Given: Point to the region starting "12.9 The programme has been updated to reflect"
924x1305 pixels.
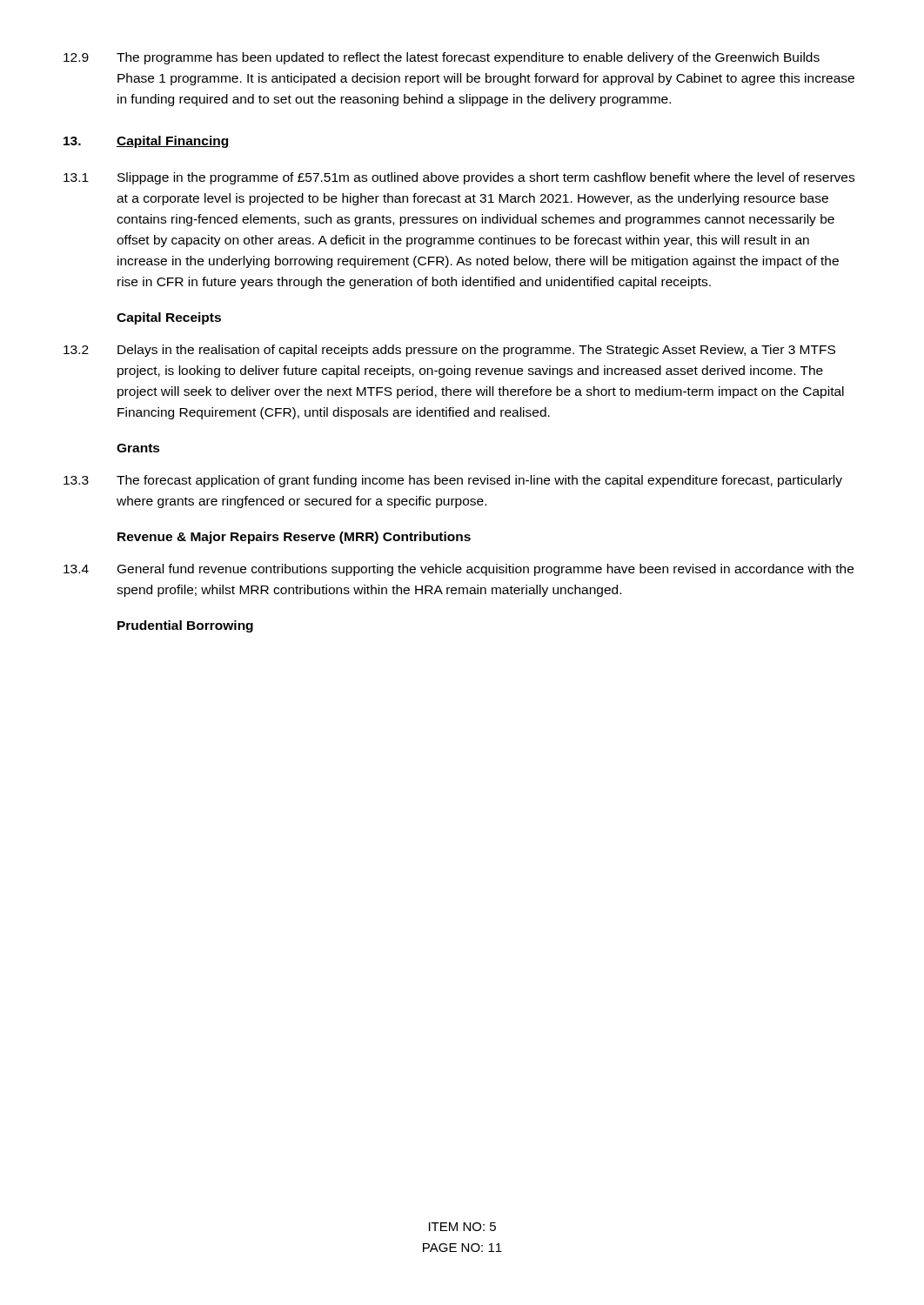Looking at the screenshot, I should pyautogui.click(x=462, y=78).
